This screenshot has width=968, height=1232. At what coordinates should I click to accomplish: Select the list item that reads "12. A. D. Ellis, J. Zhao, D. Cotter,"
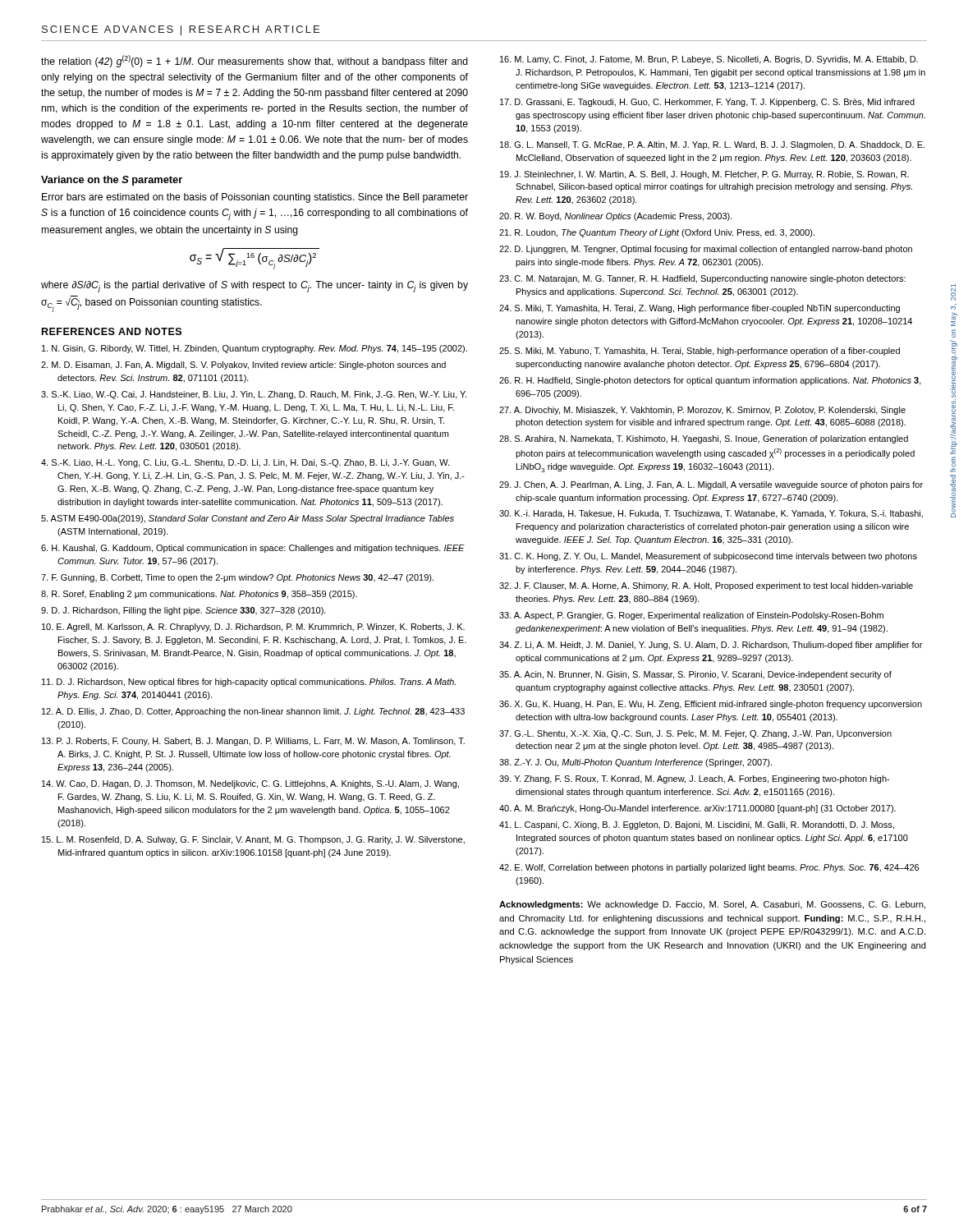253,718
